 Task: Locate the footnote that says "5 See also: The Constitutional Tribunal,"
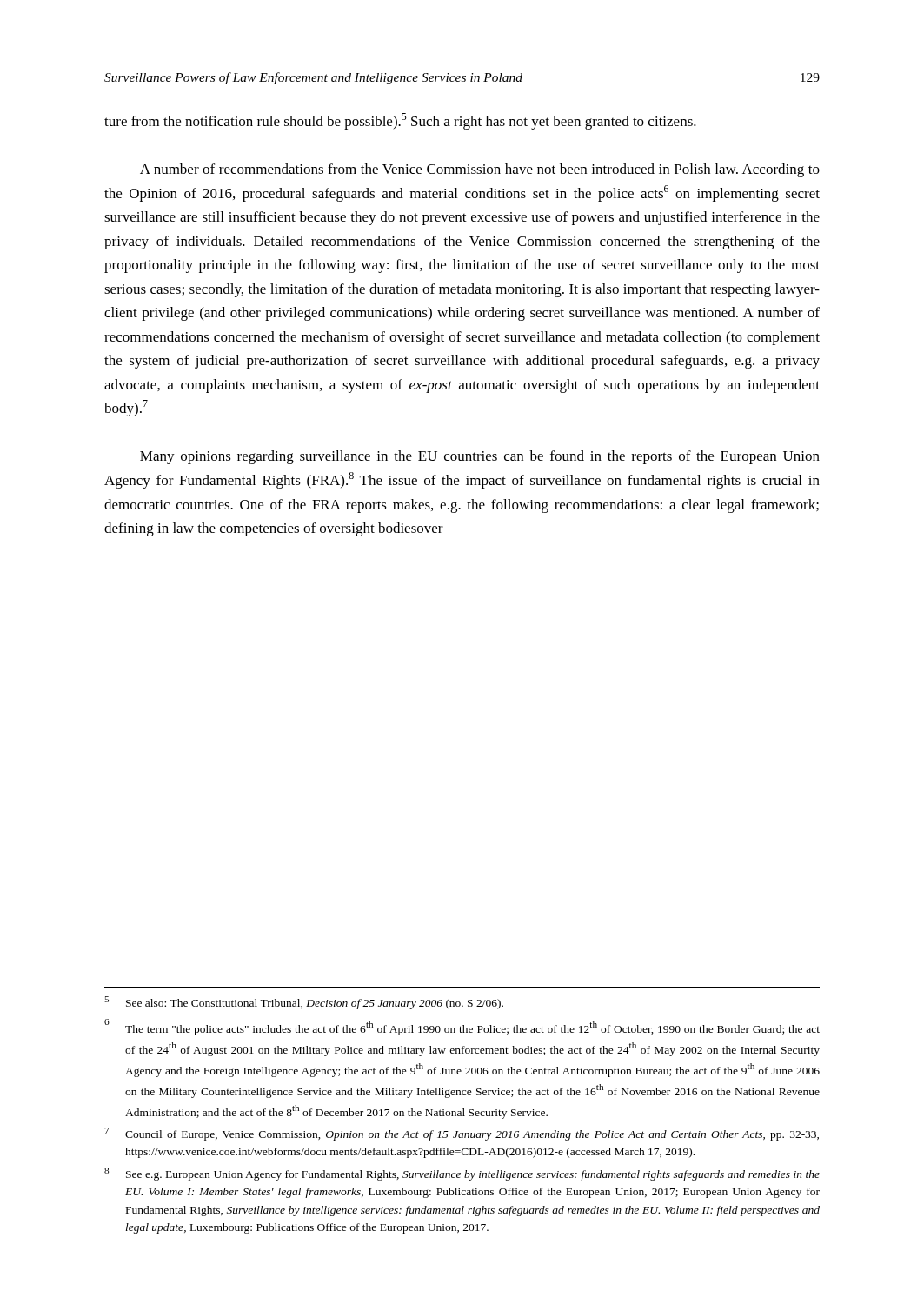tap(304, 1004)
